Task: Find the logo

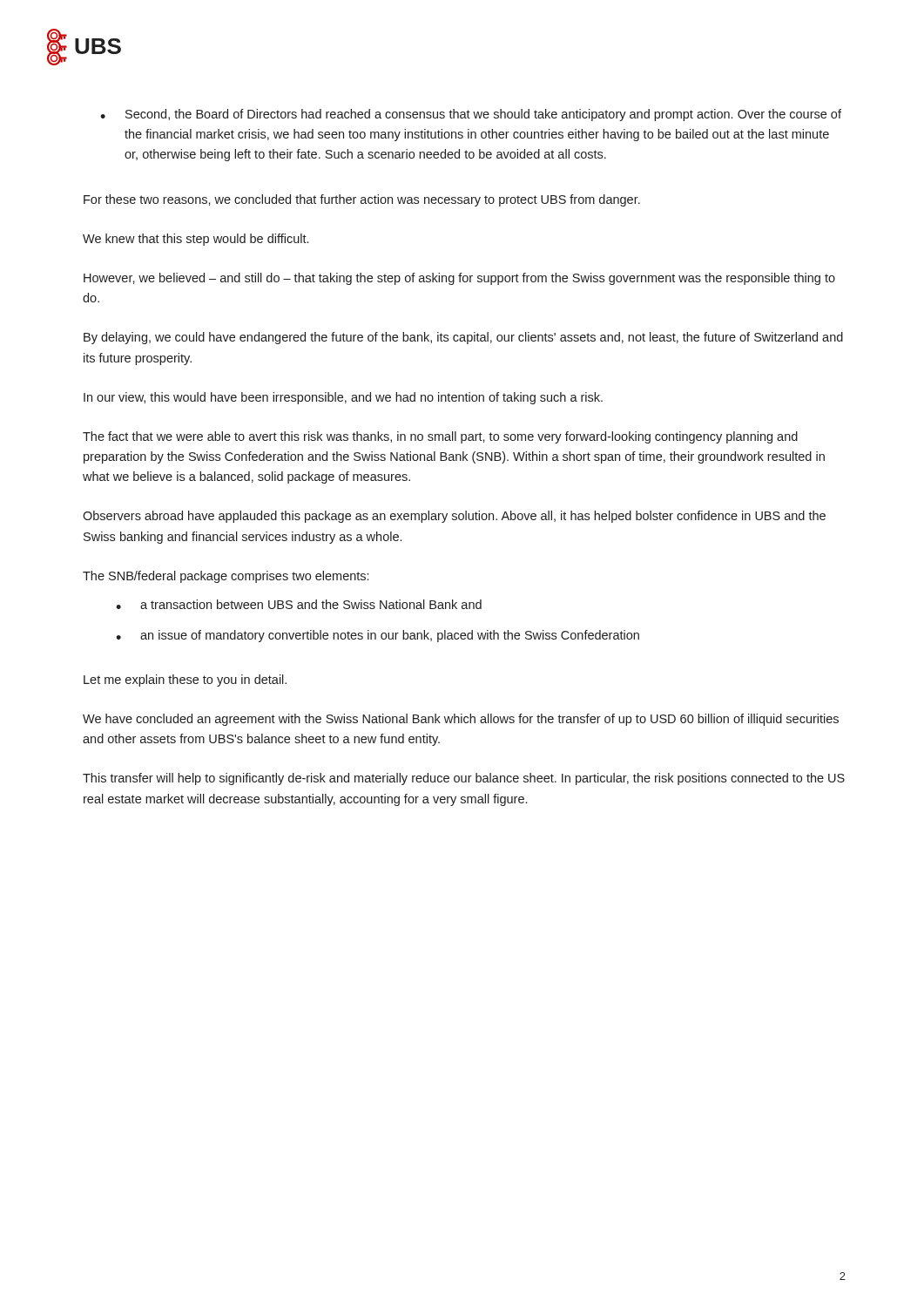Action: (x=84, y=47)
